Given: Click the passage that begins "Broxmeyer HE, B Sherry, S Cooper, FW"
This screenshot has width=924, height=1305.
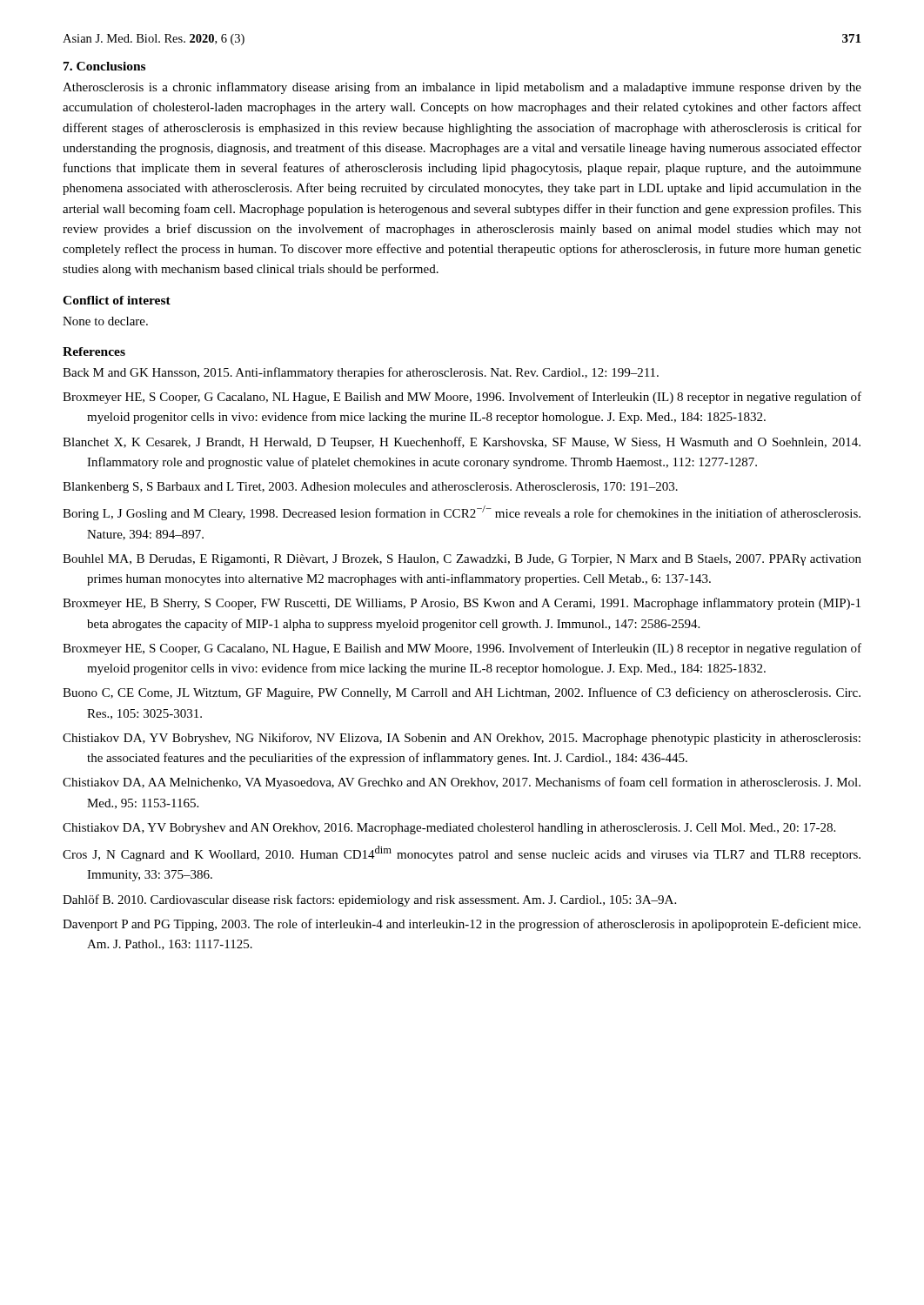Looking at the screenshot, I should tap(462, 613).
